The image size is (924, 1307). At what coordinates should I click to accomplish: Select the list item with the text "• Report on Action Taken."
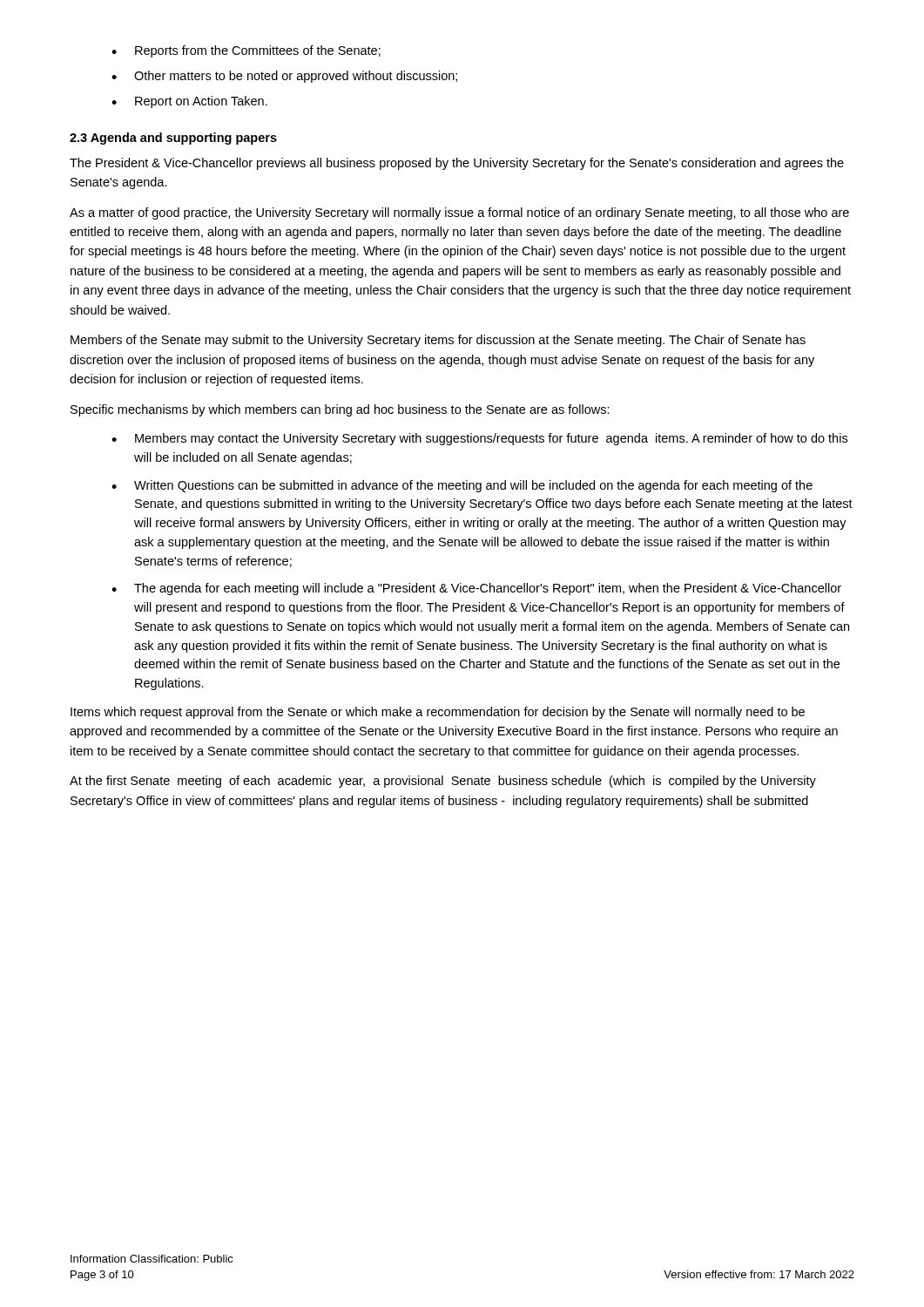[x=189, y=102]
